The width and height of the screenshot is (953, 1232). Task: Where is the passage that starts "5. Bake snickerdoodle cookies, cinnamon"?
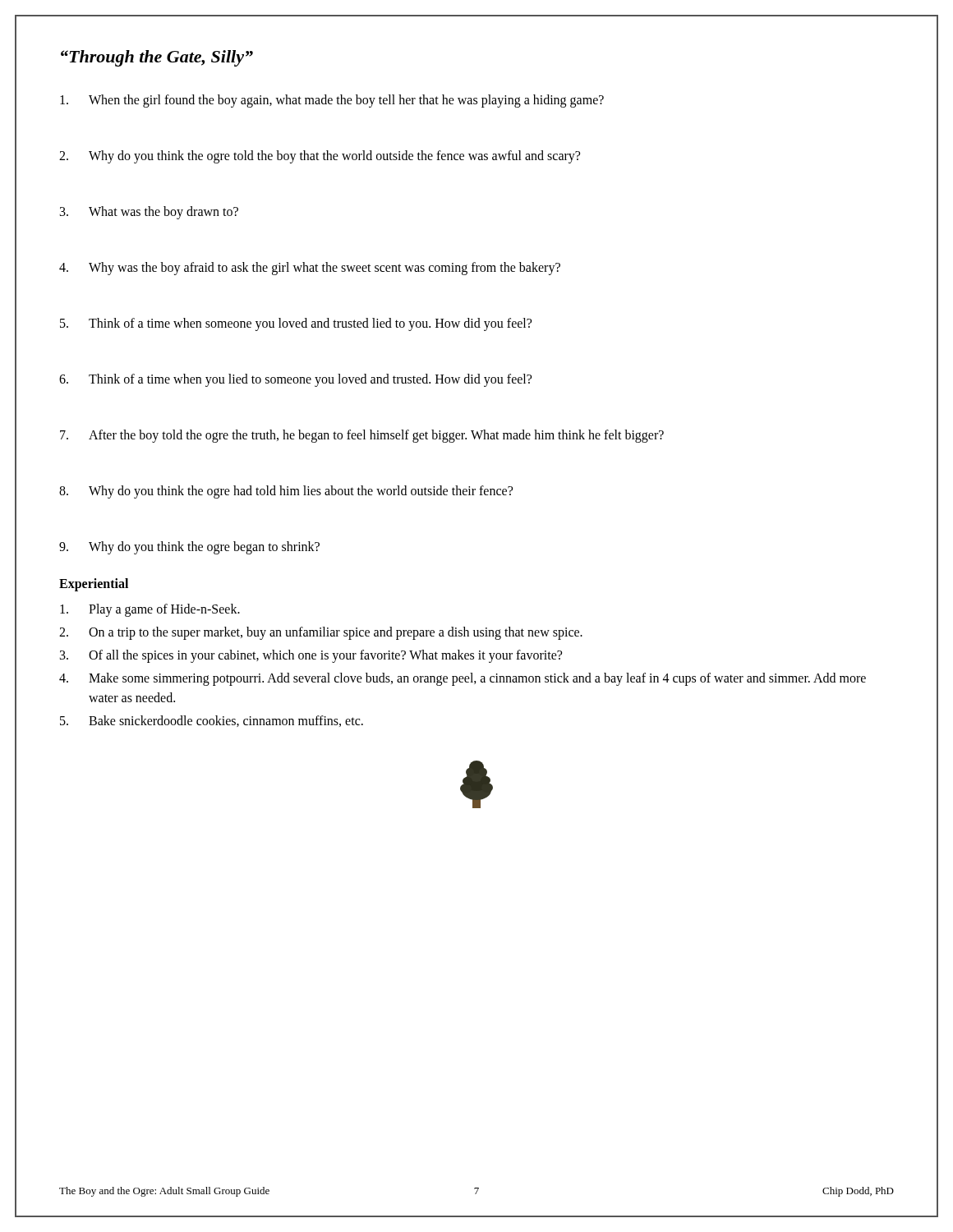point(212,721)
